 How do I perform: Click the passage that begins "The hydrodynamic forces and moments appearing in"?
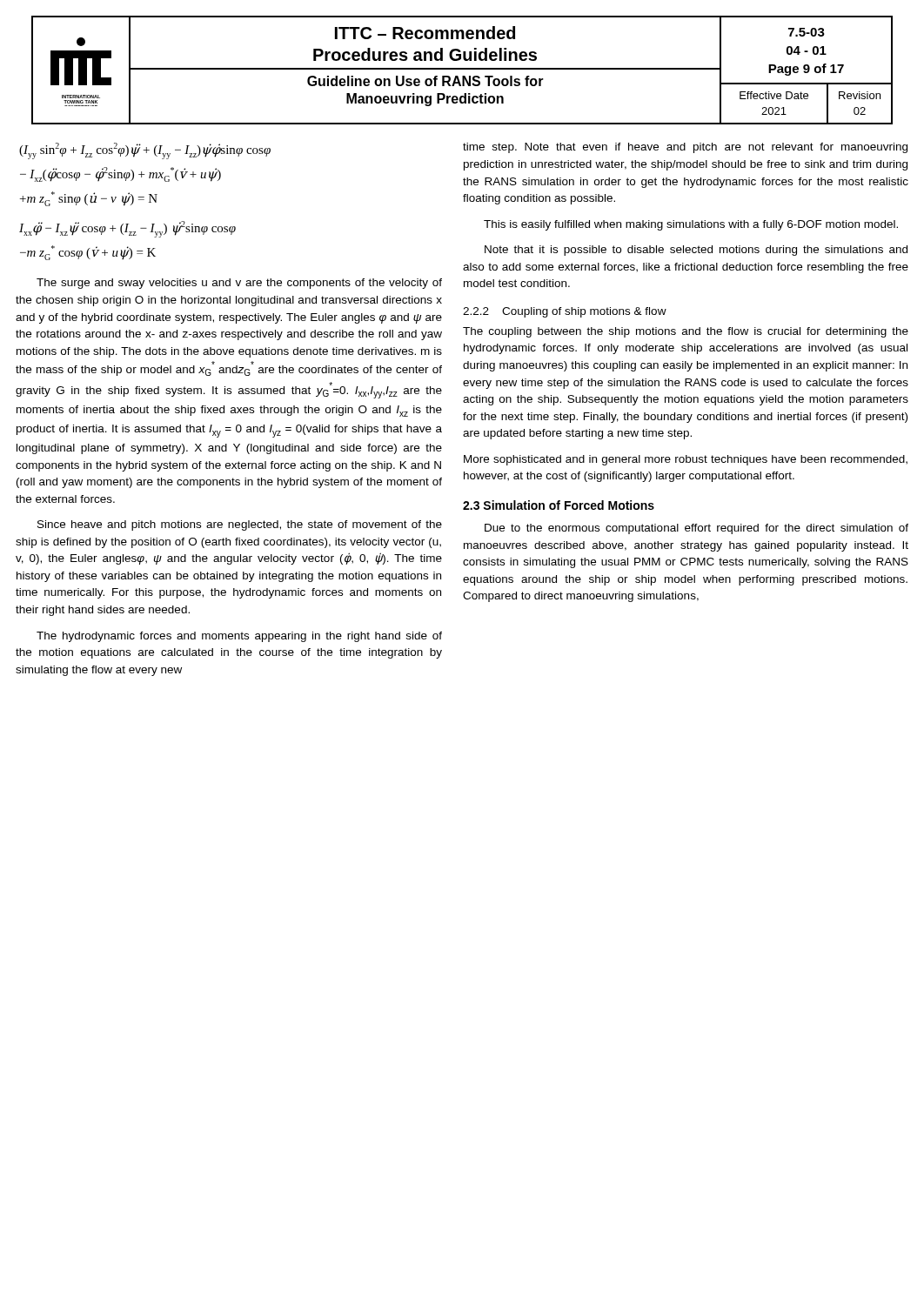pos(229,652)
